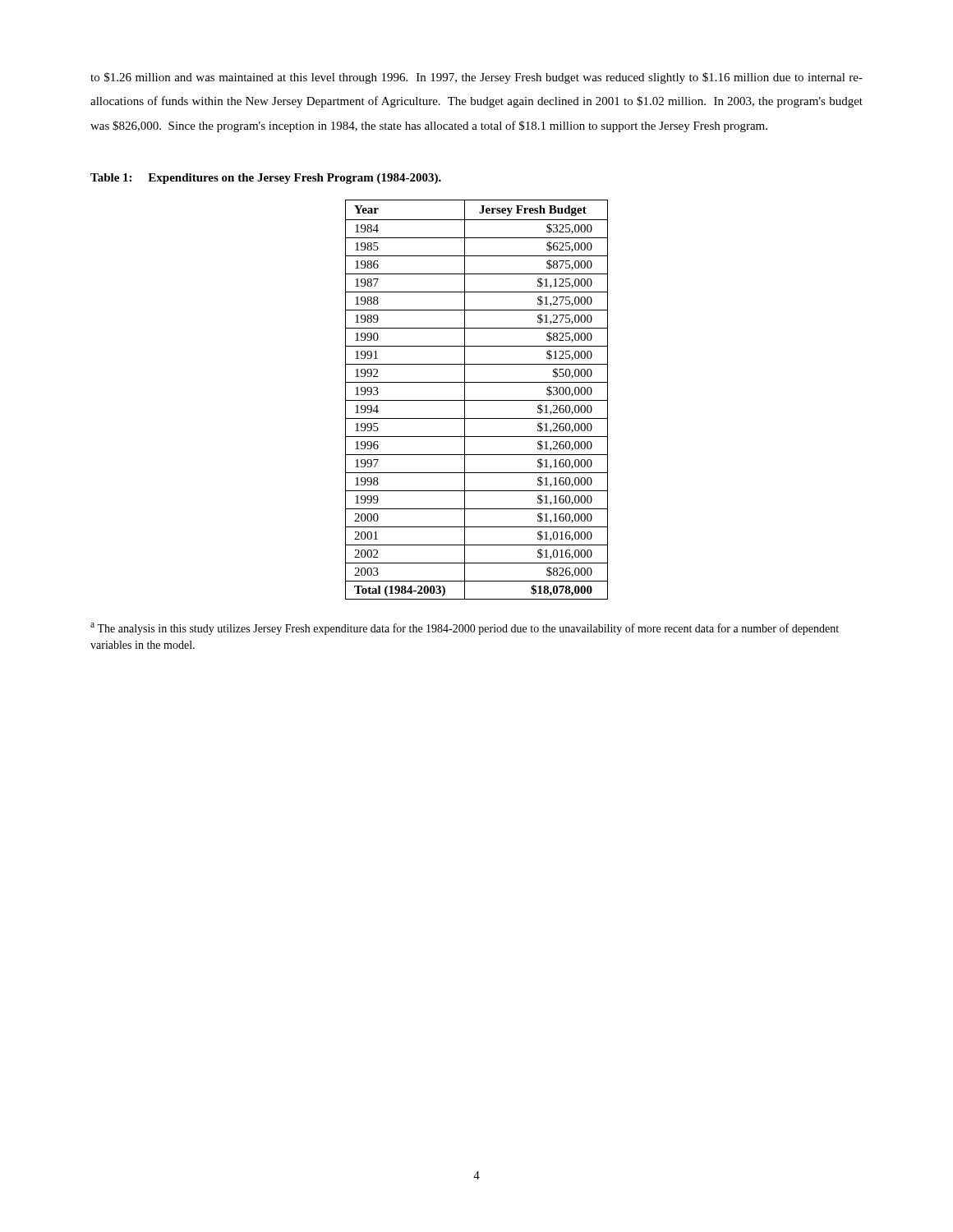Find the table that mentions "Jersey Fresh Budget"
The height and width of the screenshot is (1232, 953).
click(476, 399)
